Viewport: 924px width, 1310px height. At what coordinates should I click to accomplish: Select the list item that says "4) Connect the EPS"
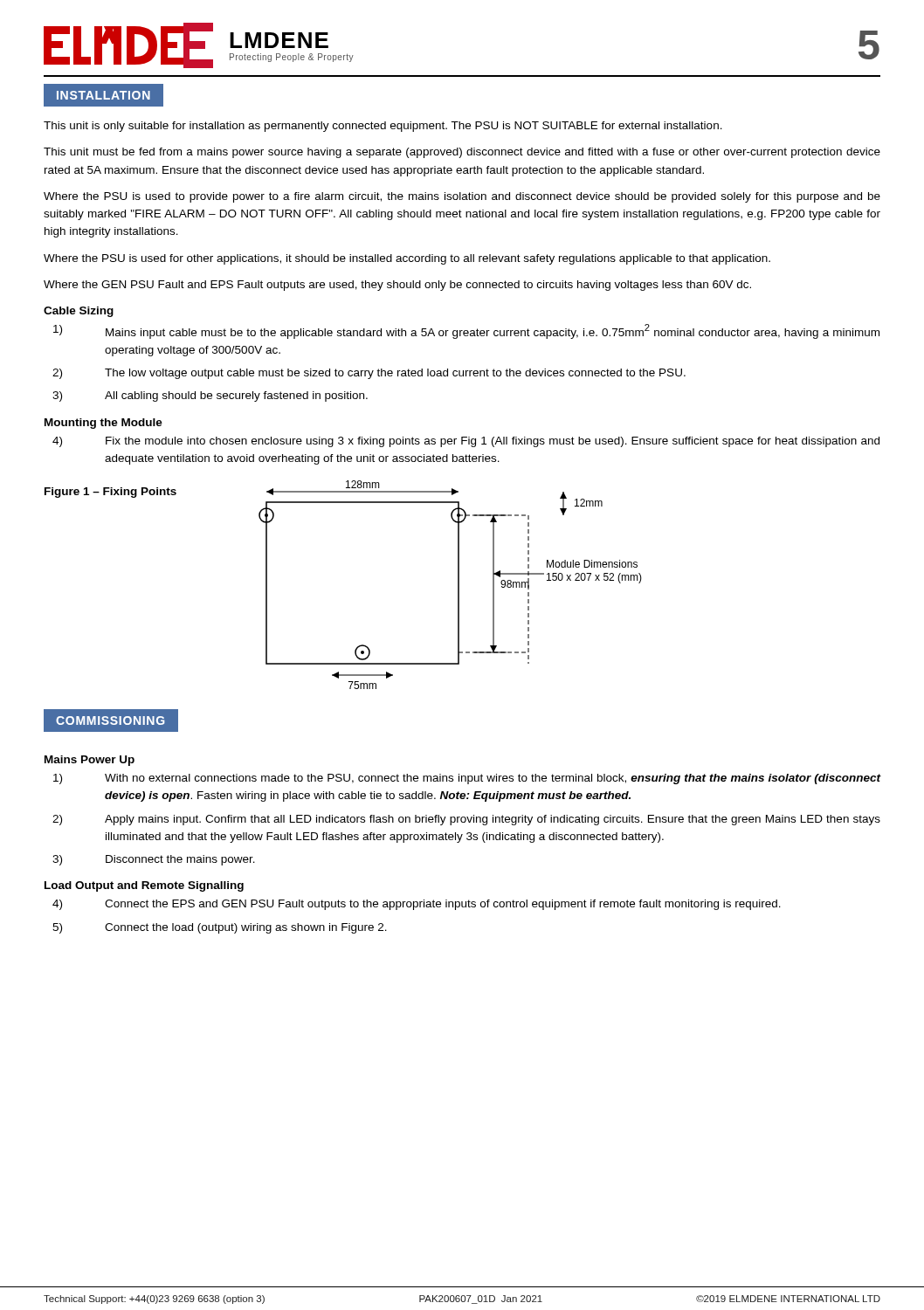[462, 904]
